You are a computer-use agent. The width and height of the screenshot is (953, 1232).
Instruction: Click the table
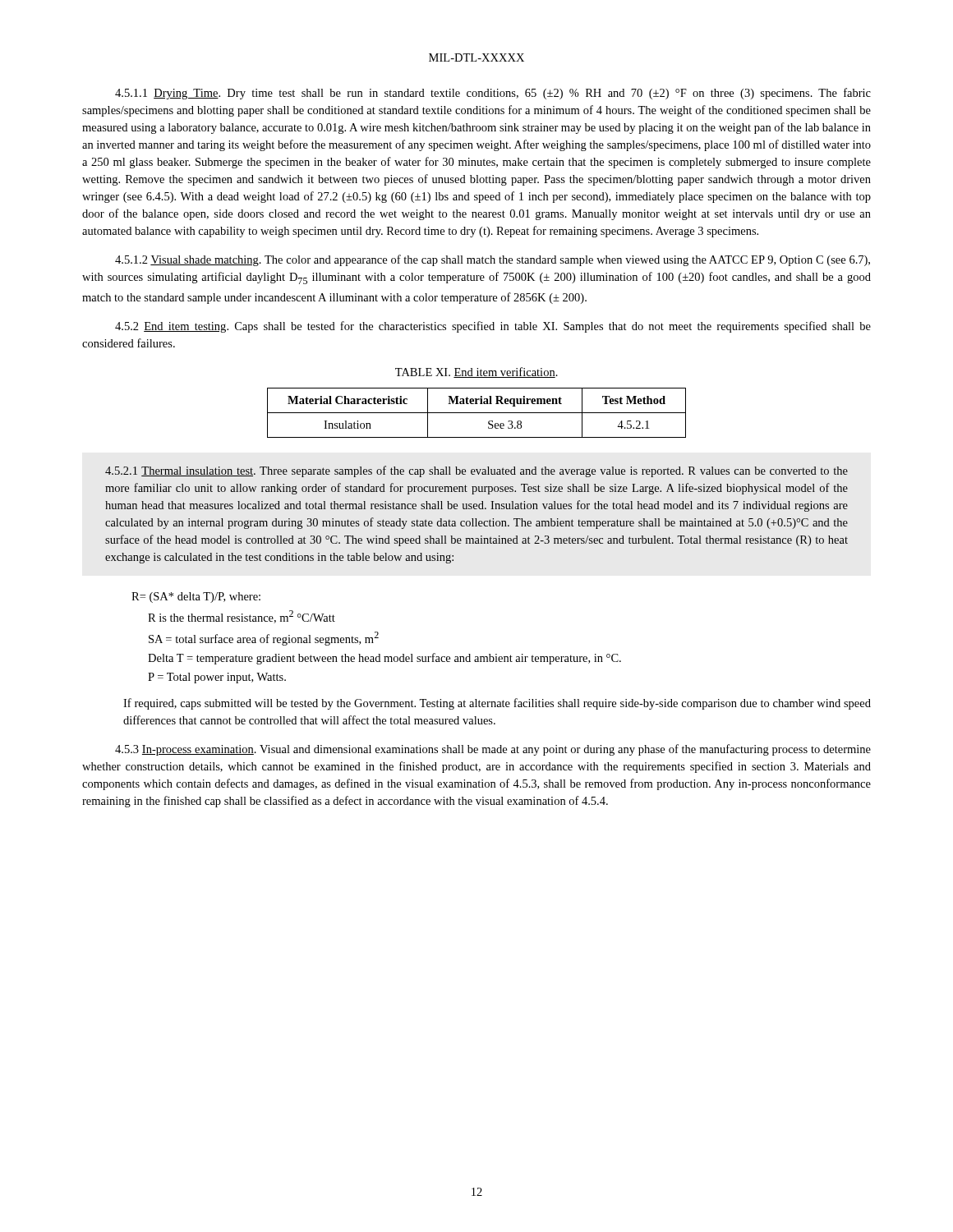476,412
